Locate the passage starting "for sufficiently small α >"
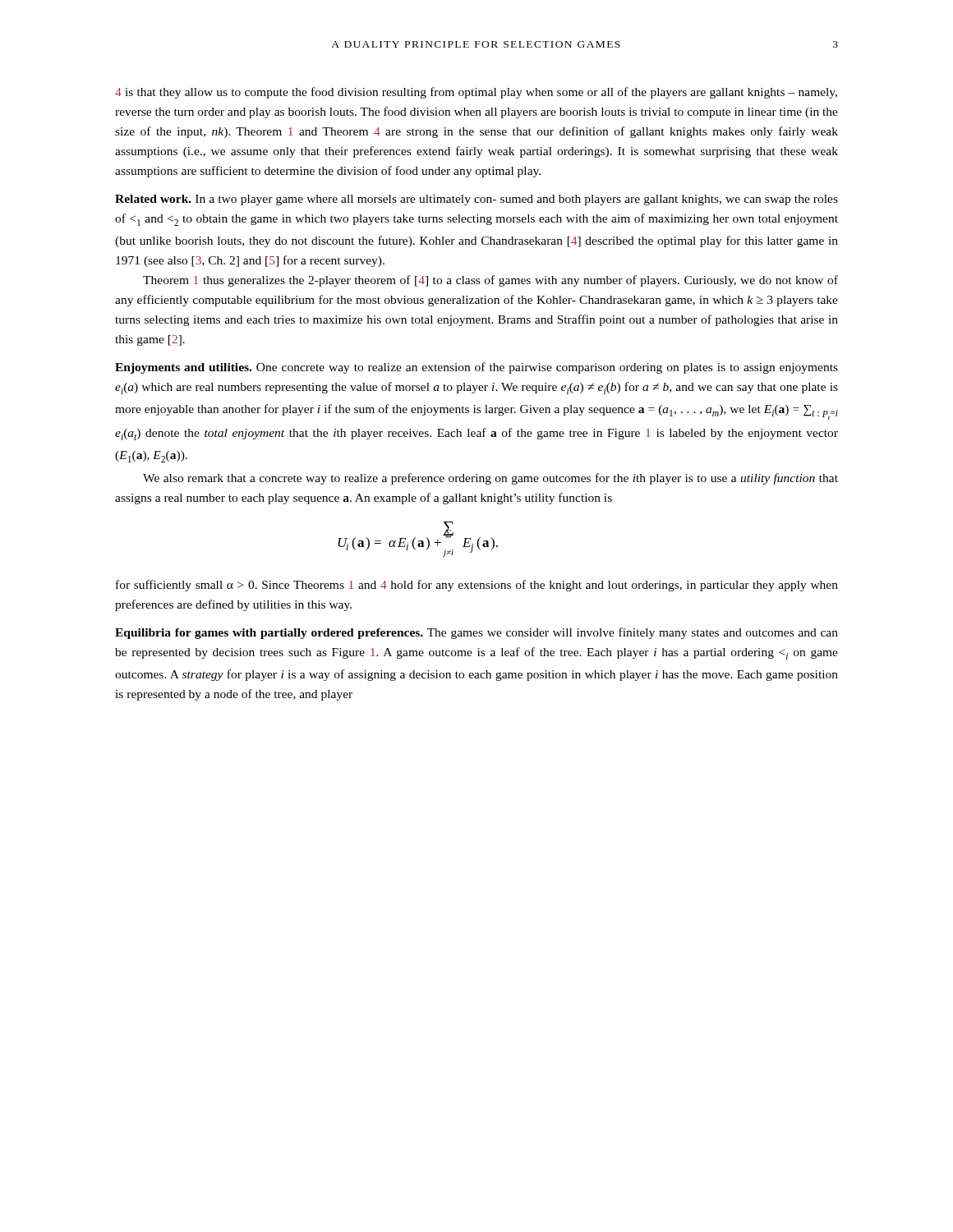This screenshot has height=1232, width=953. [x=476, y=594]
